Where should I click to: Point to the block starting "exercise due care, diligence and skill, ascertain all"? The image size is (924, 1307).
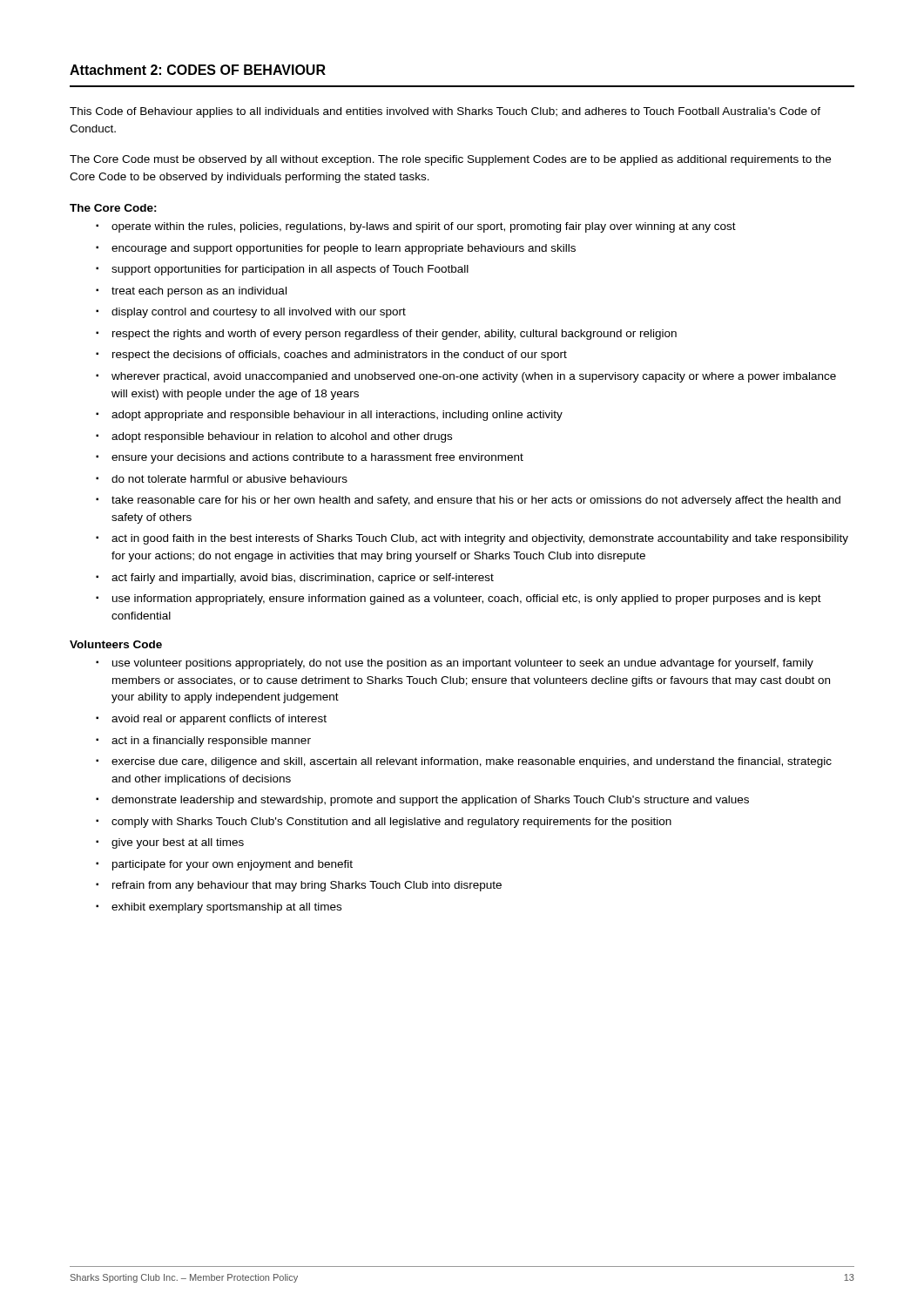(472, 770)
